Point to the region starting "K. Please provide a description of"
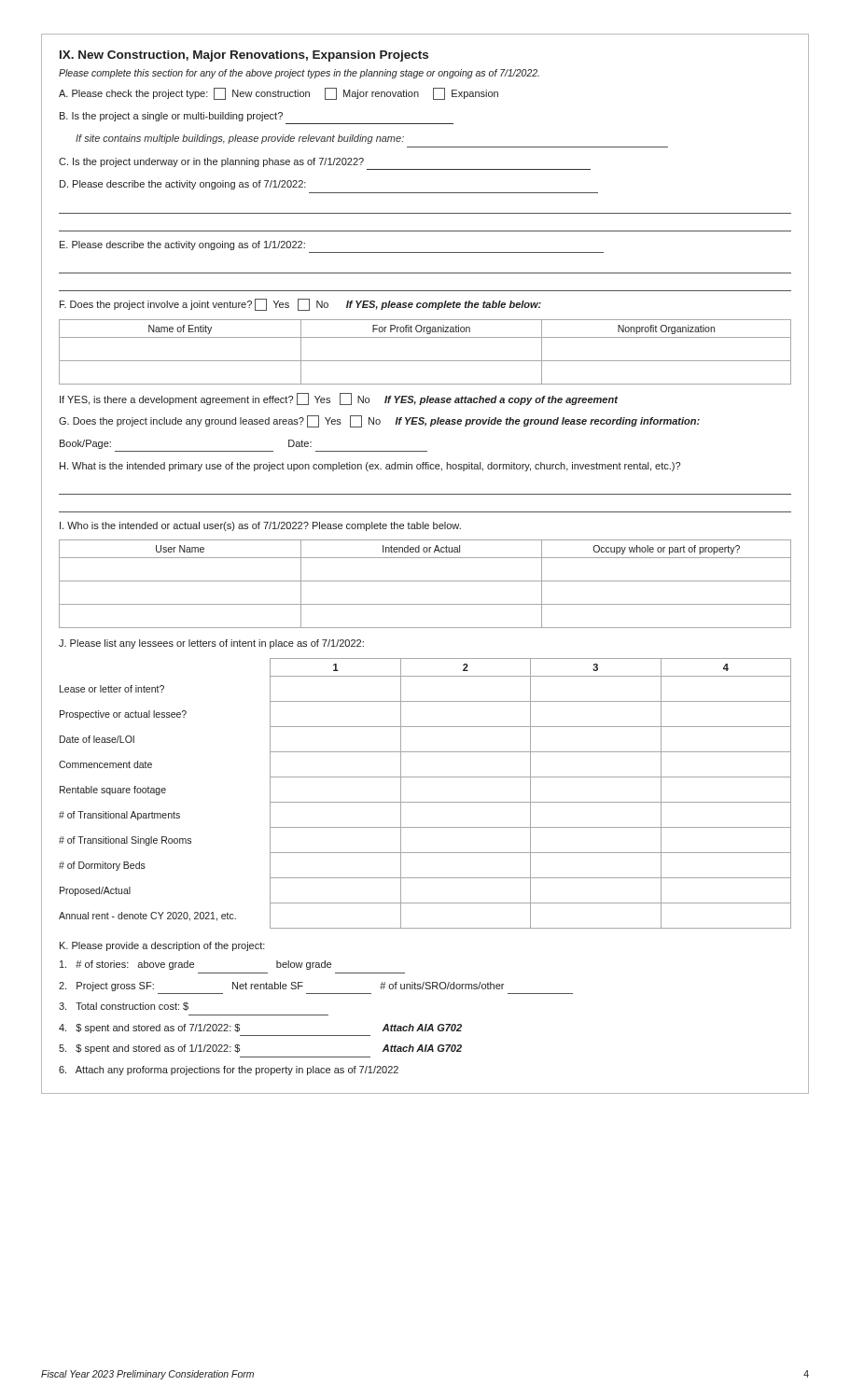The height and width of the screenshot is (1400, 850). (x=162, y=945)
